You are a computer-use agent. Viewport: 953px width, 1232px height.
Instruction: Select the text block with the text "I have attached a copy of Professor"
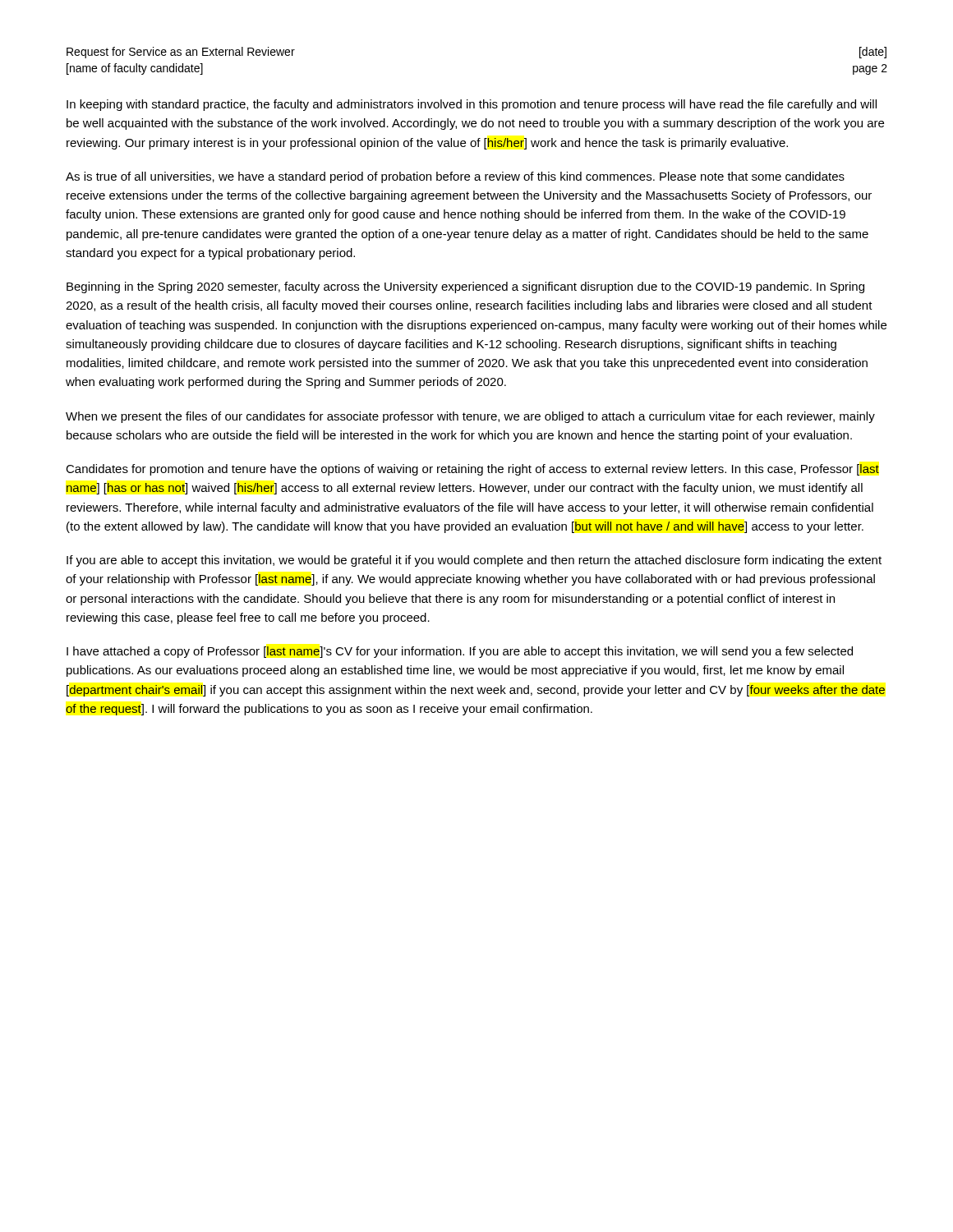[476, 680]
